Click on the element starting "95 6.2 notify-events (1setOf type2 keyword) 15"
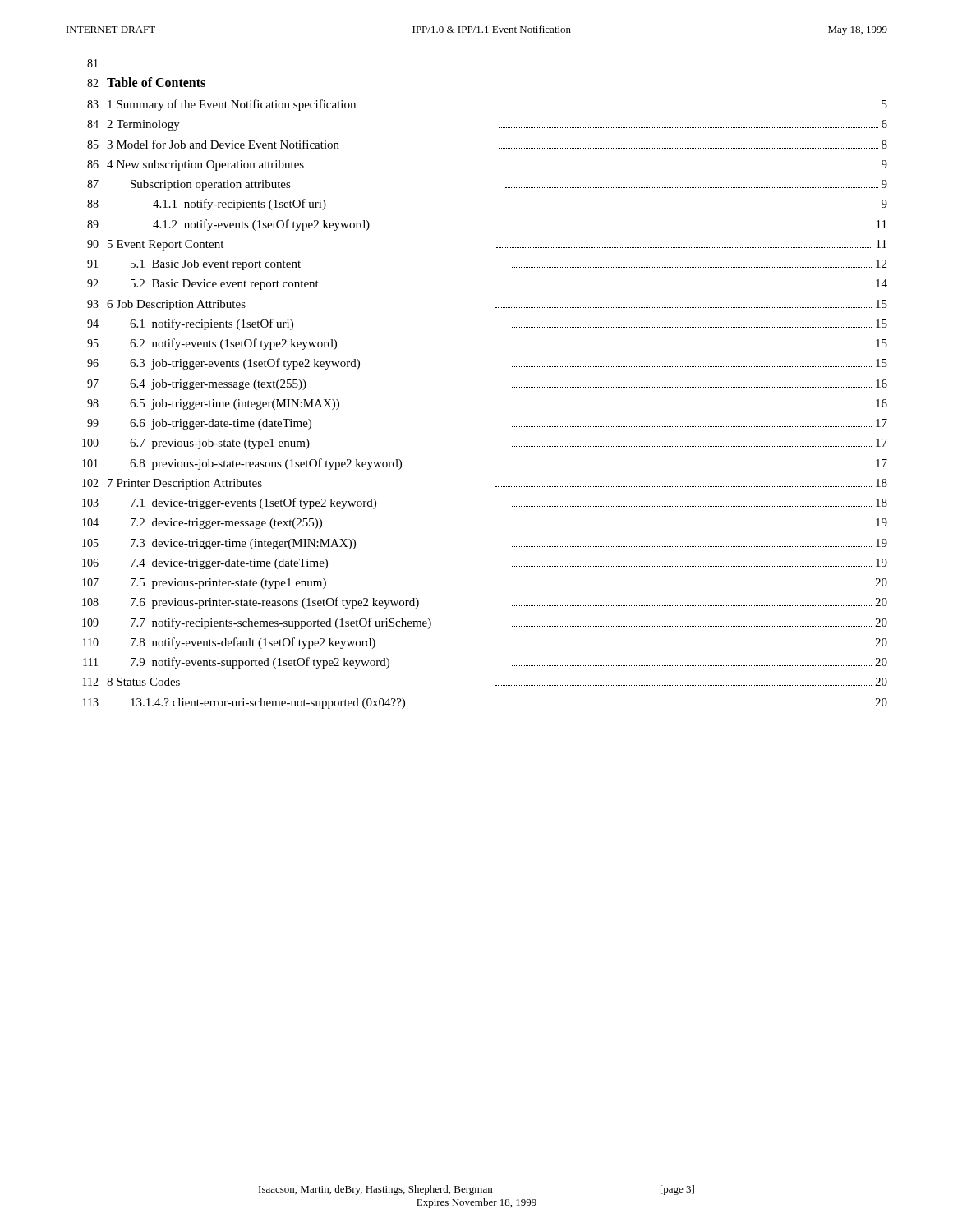 click(x=235, y=344)
